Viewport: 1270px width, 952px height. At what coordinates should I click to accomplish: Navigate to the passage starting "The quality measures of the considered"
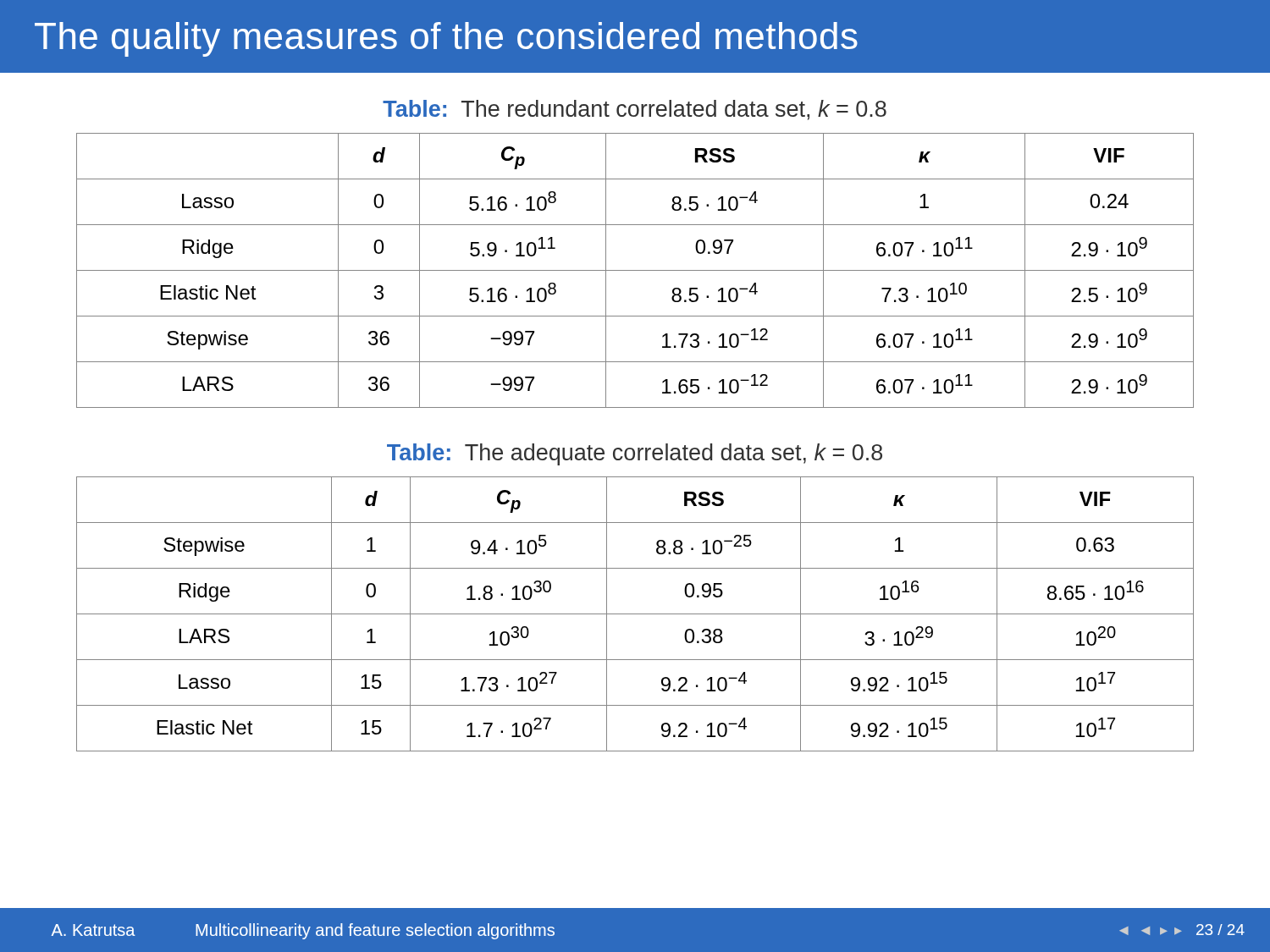(635, 36)
